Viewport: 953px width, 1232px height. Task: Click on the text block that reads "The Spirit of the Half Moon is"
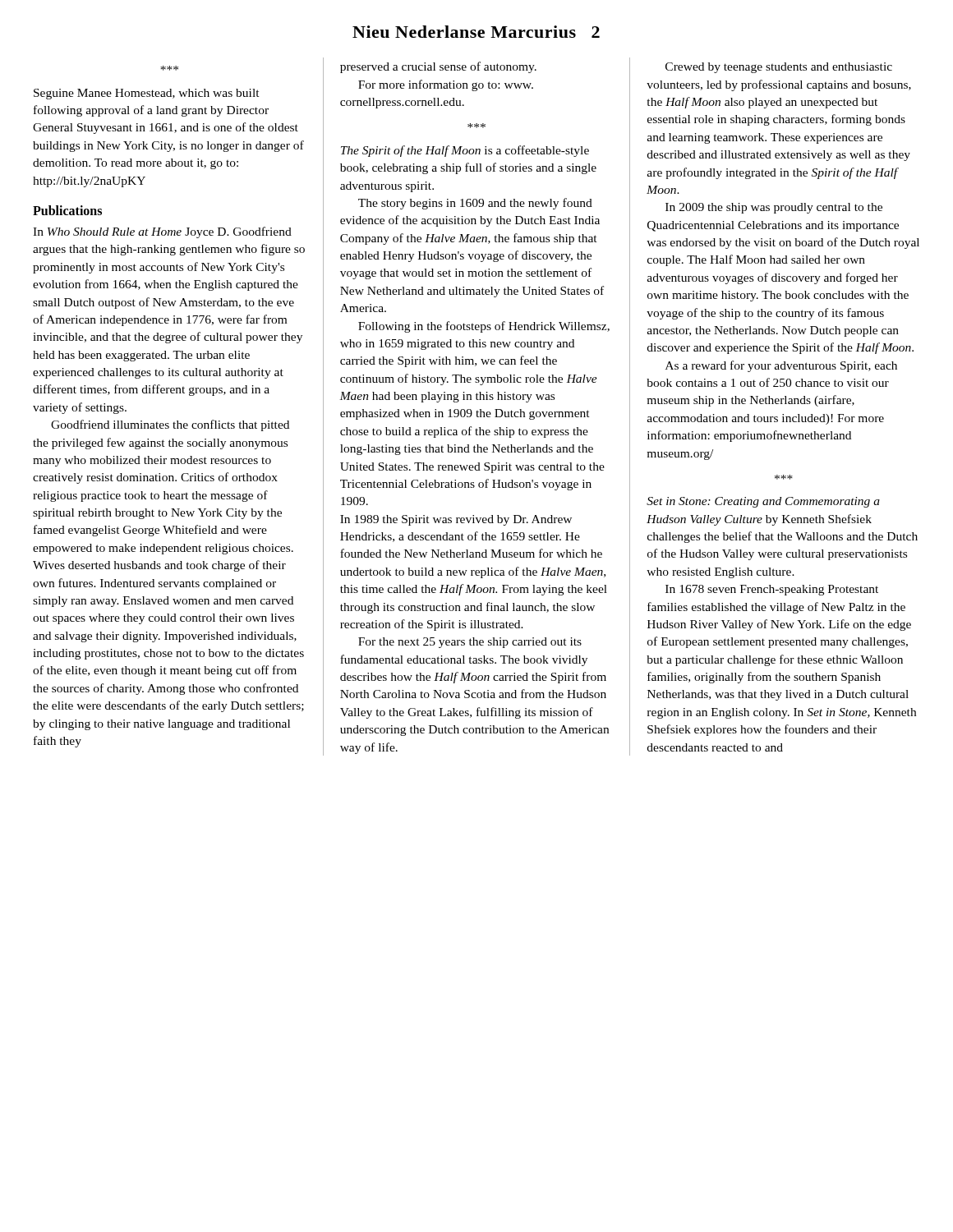pyautogui.click(x=468, y=167)
